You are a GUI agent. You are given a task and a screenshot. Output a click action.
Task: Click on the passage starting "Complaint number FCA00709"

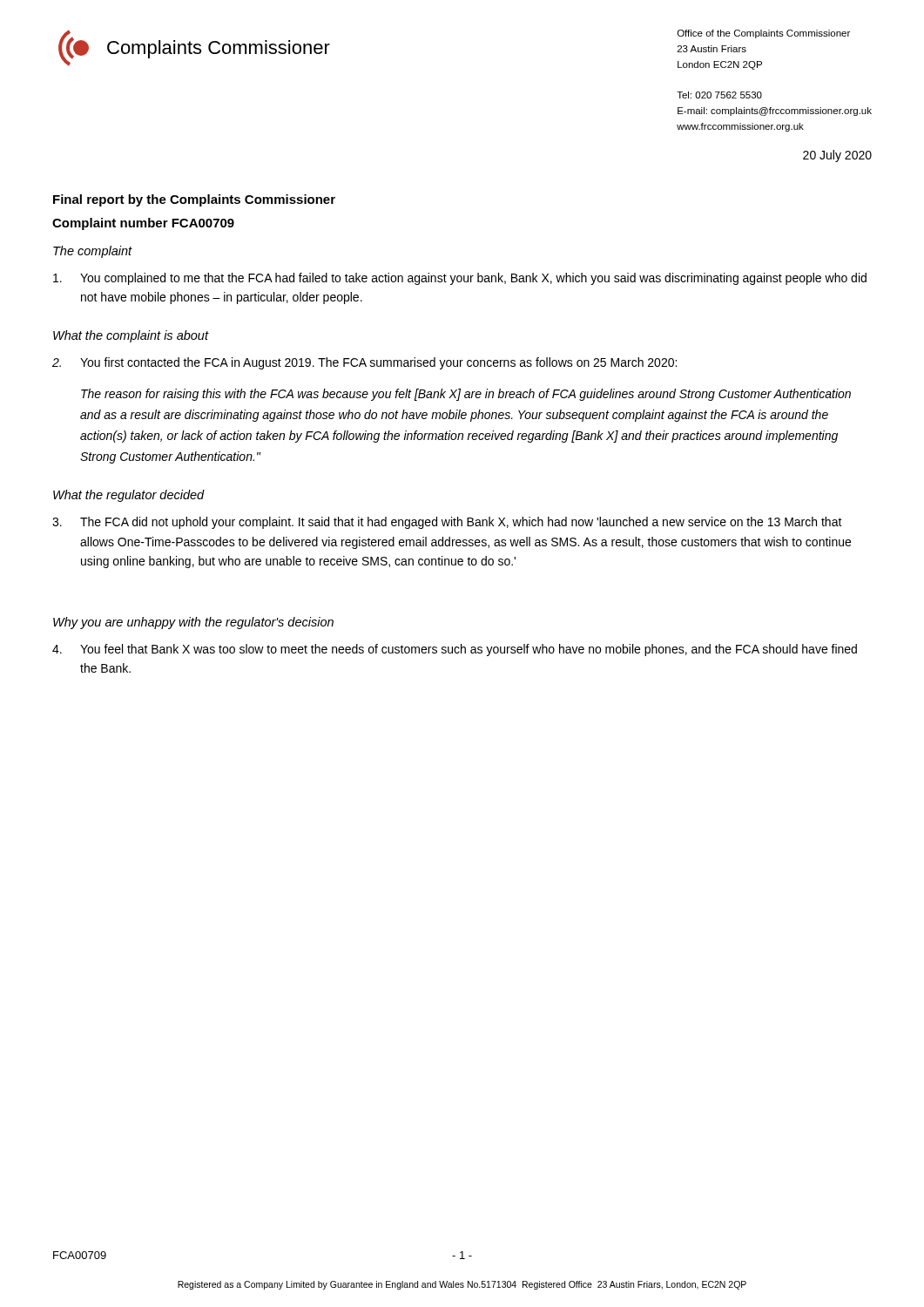coord(143,223)
